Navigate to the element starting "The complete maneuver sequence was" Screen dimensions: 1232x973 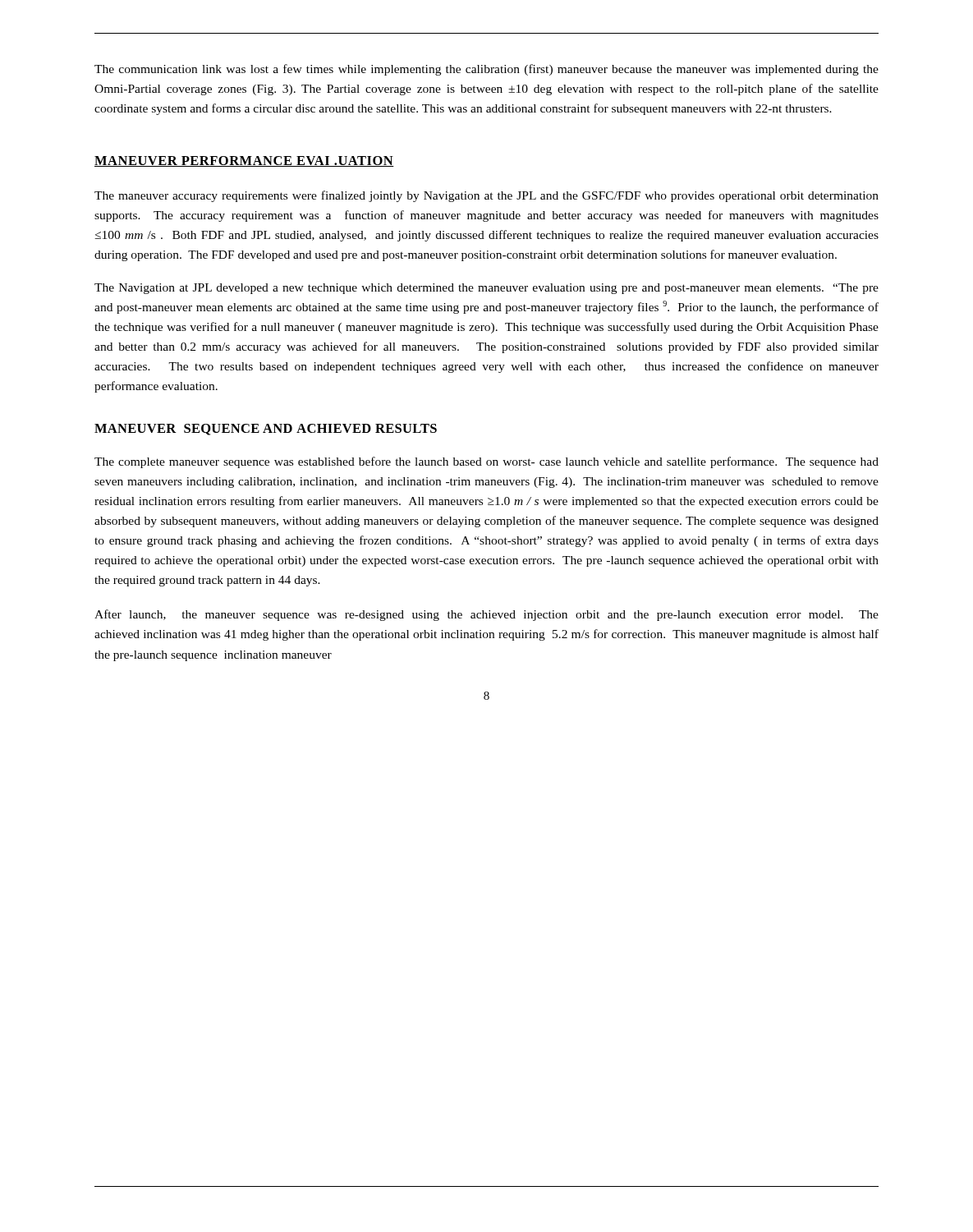pos(486,521)
